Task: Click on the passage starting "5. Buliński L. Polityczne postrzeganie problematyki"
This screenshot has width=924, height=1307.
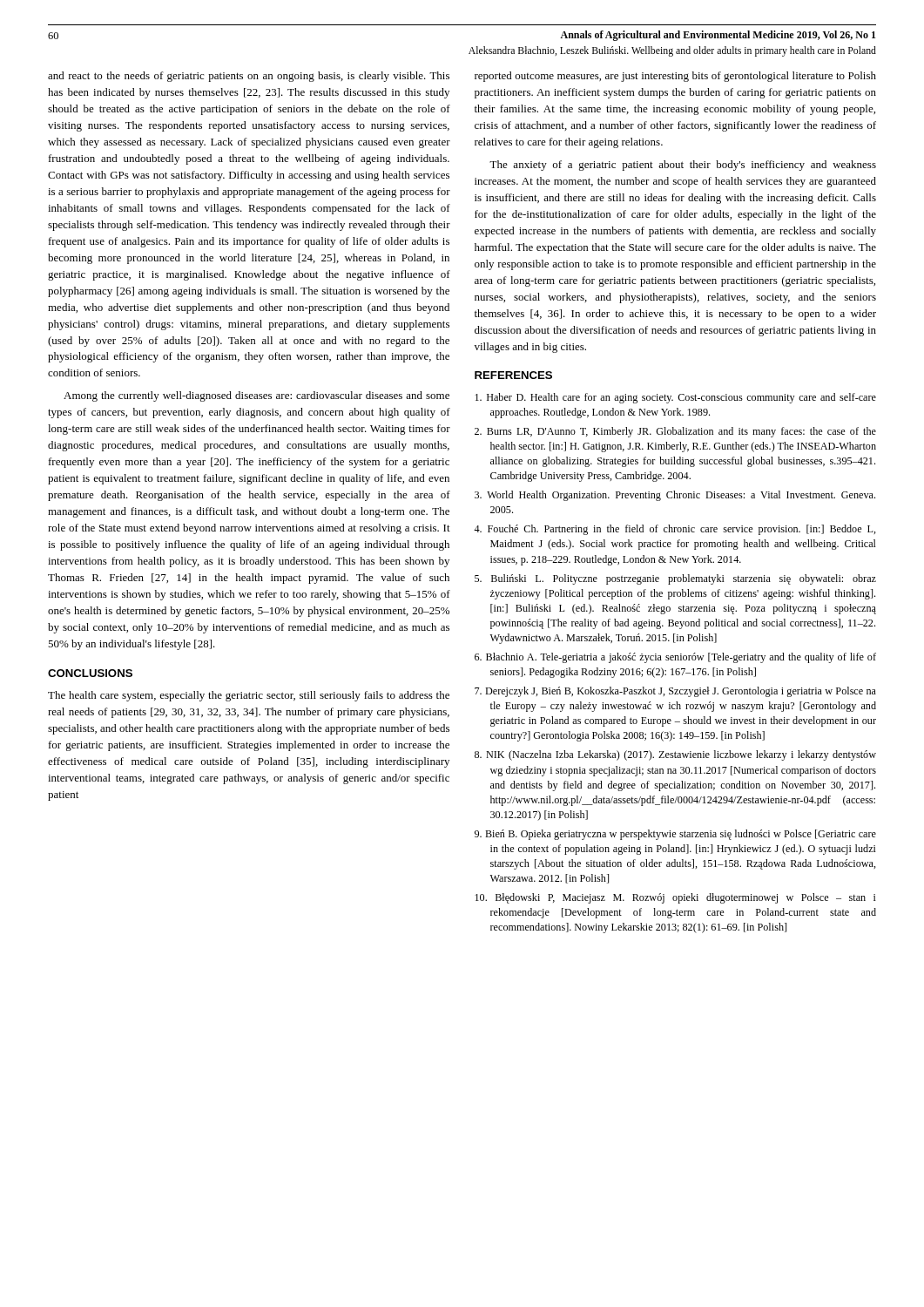Action: click(675, 608)
